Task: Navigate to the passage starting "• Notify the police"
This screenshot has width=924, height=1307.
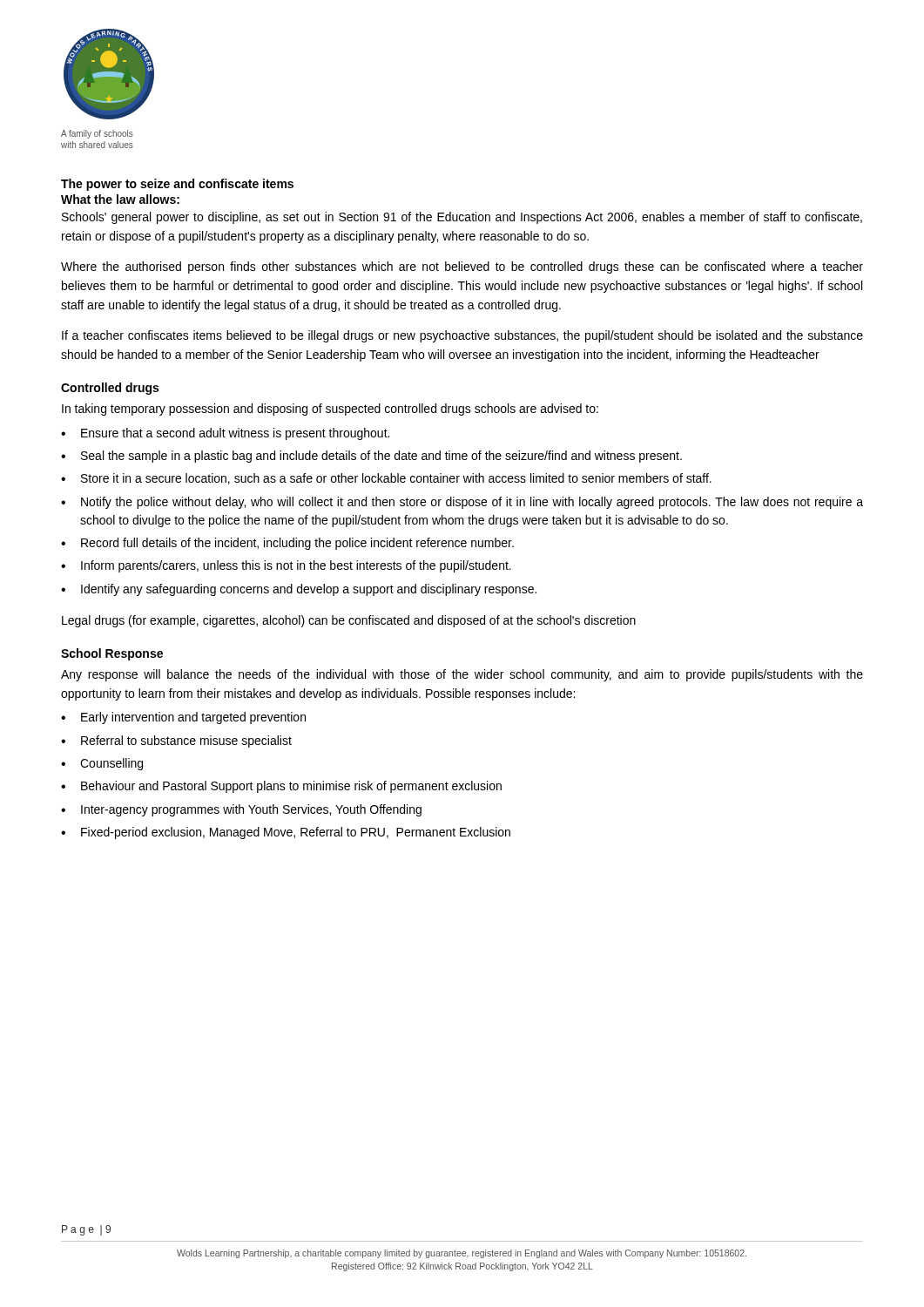Action: point(462,512)
